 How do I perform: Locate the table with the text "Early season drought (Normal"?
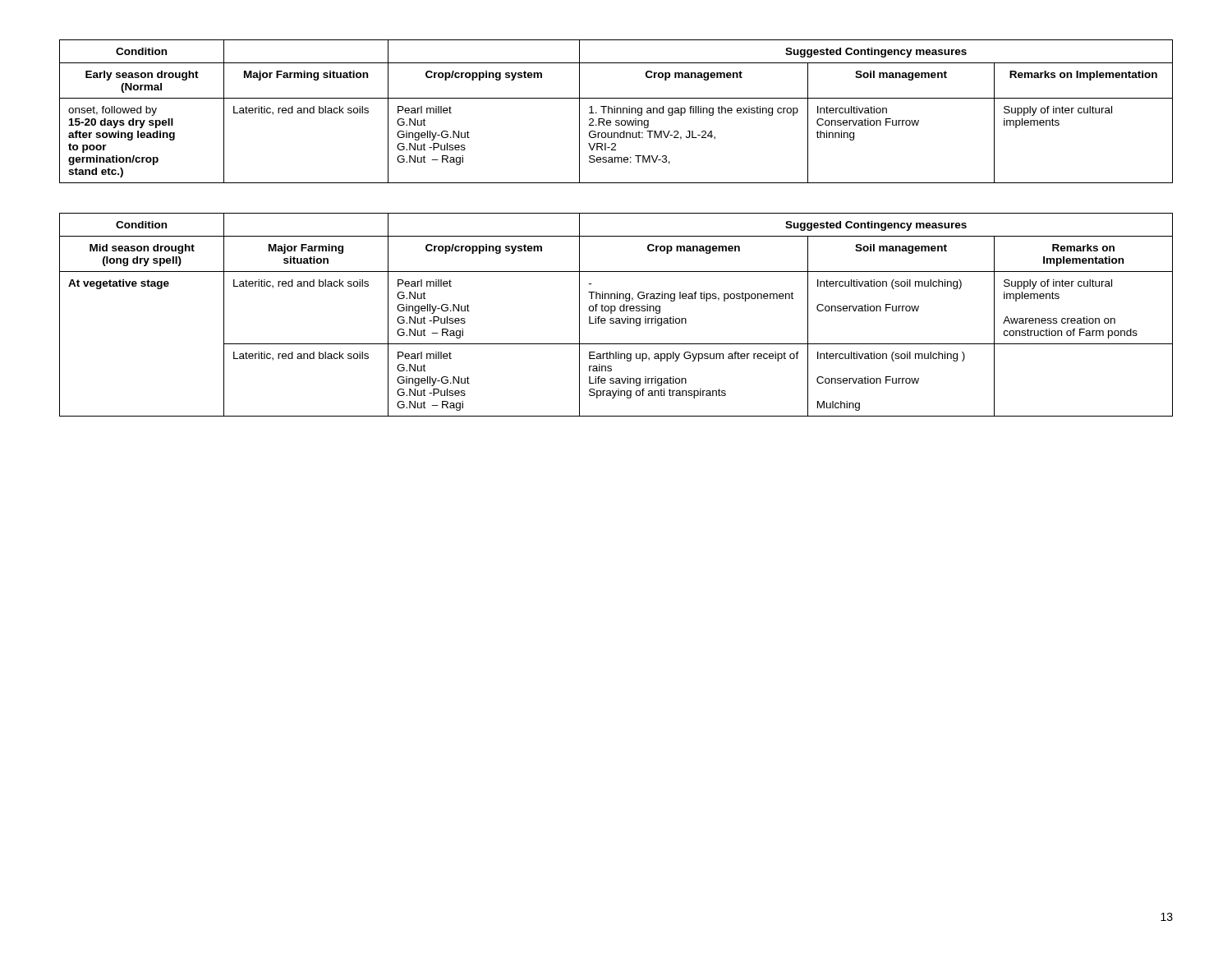click(616, 111)
